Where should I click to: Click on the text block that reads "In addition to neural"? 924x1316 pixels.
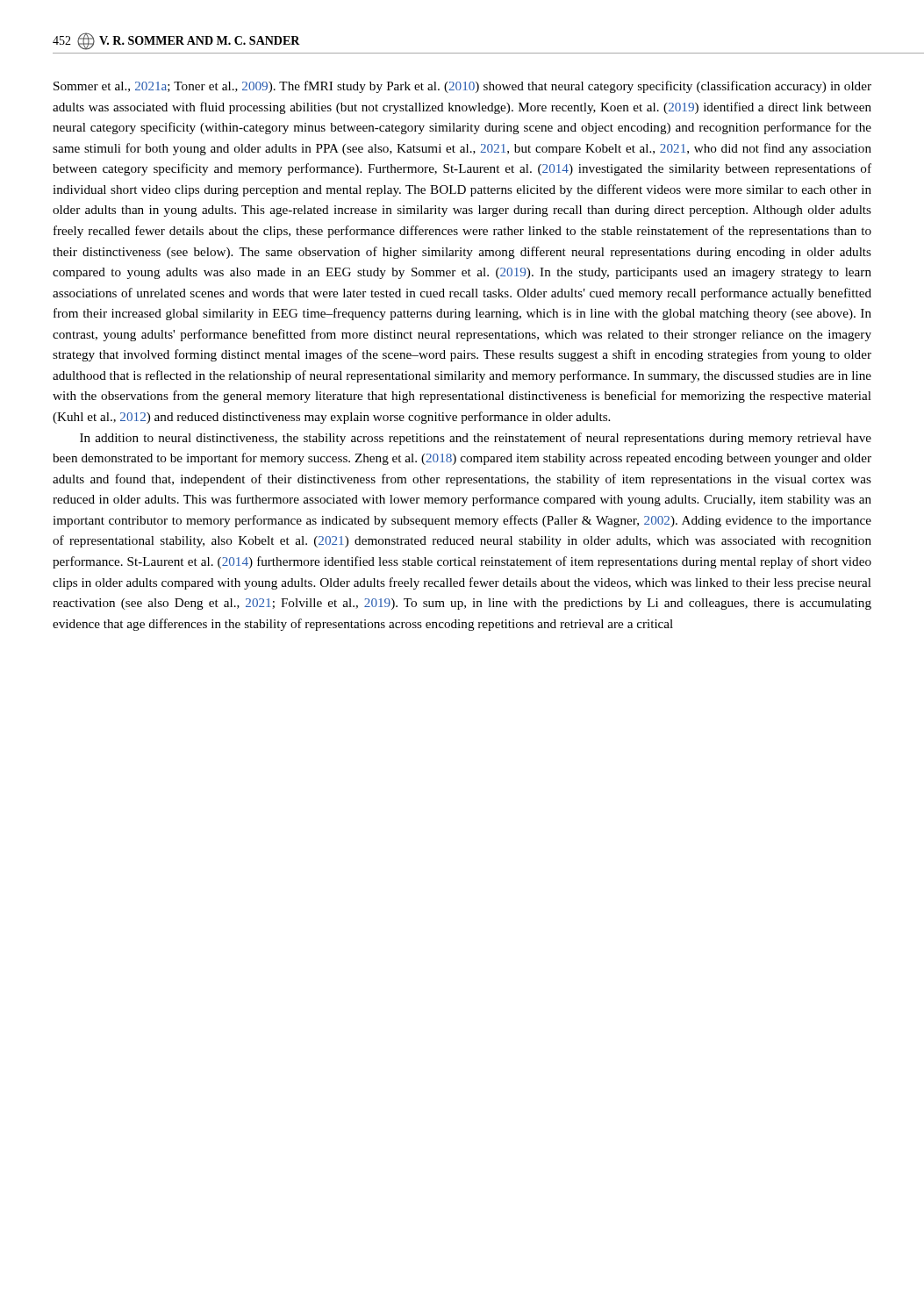tap(462, 530)
